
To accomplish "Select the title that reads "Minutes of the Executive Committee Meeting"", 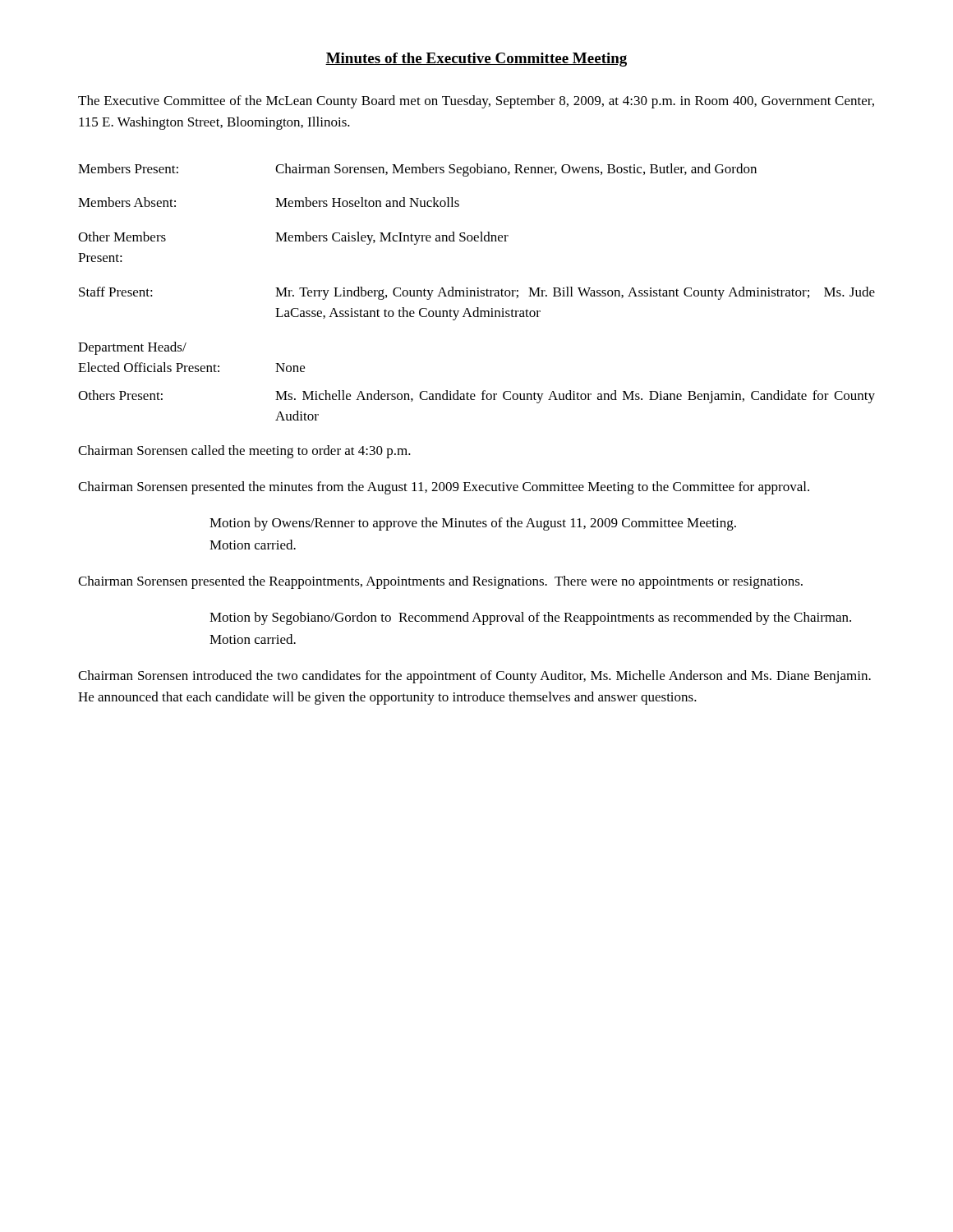I will point(476,58).
